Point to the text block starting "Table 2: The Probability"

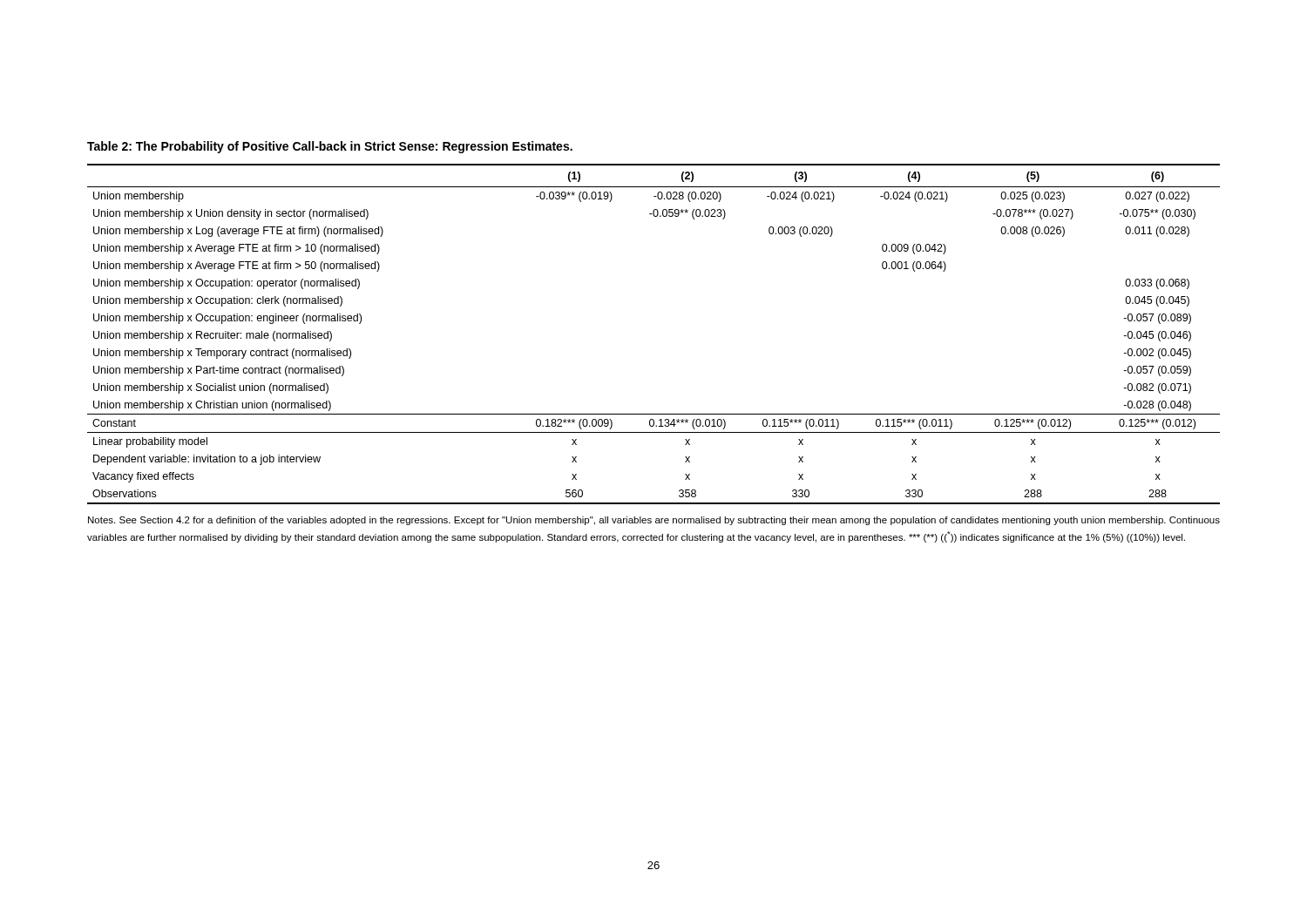point(330,146)
